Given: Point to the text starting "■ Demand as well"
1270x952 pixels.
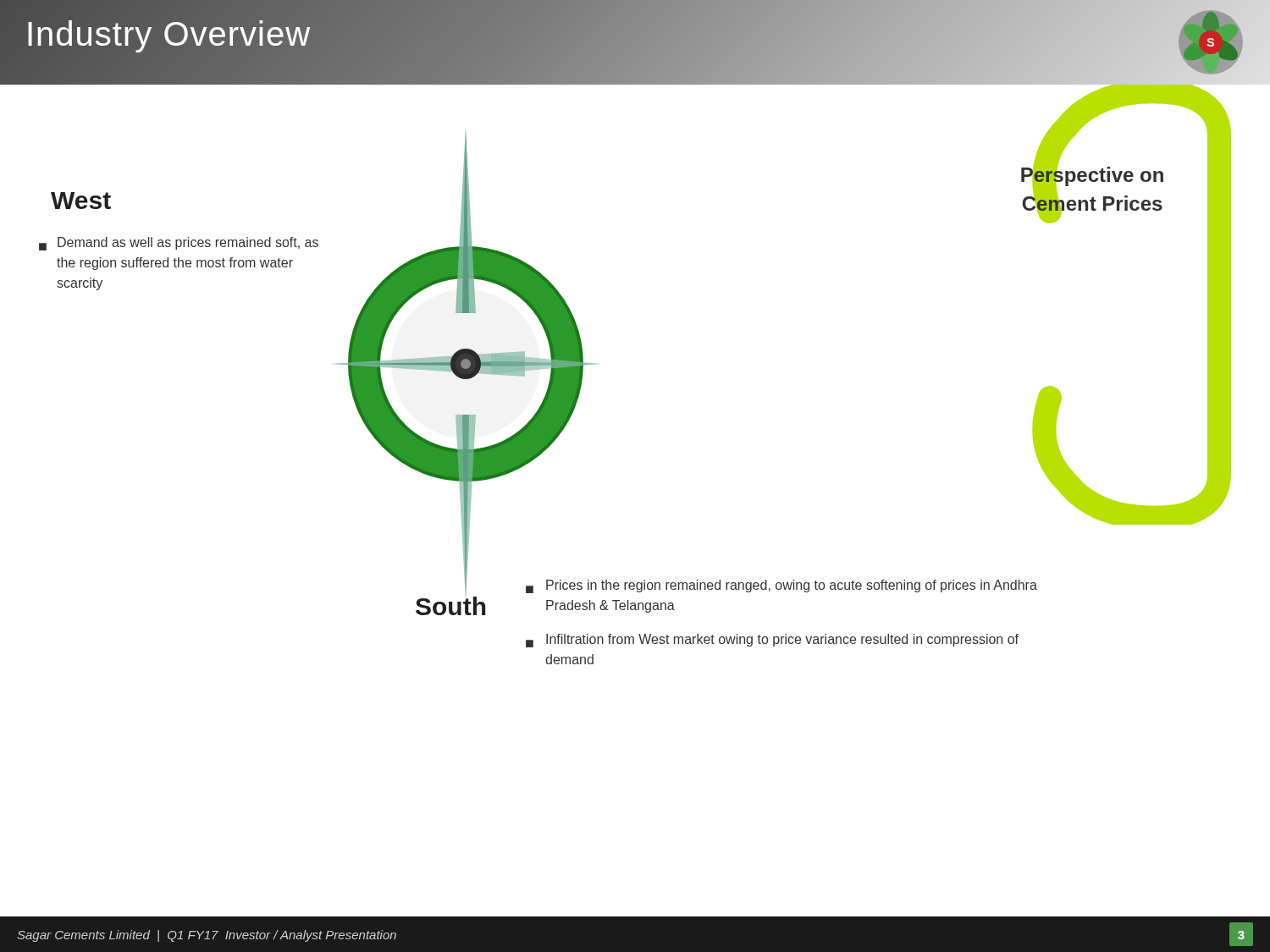Looking at the screenshot, I should pyautogui.click(x=182, y=263).
